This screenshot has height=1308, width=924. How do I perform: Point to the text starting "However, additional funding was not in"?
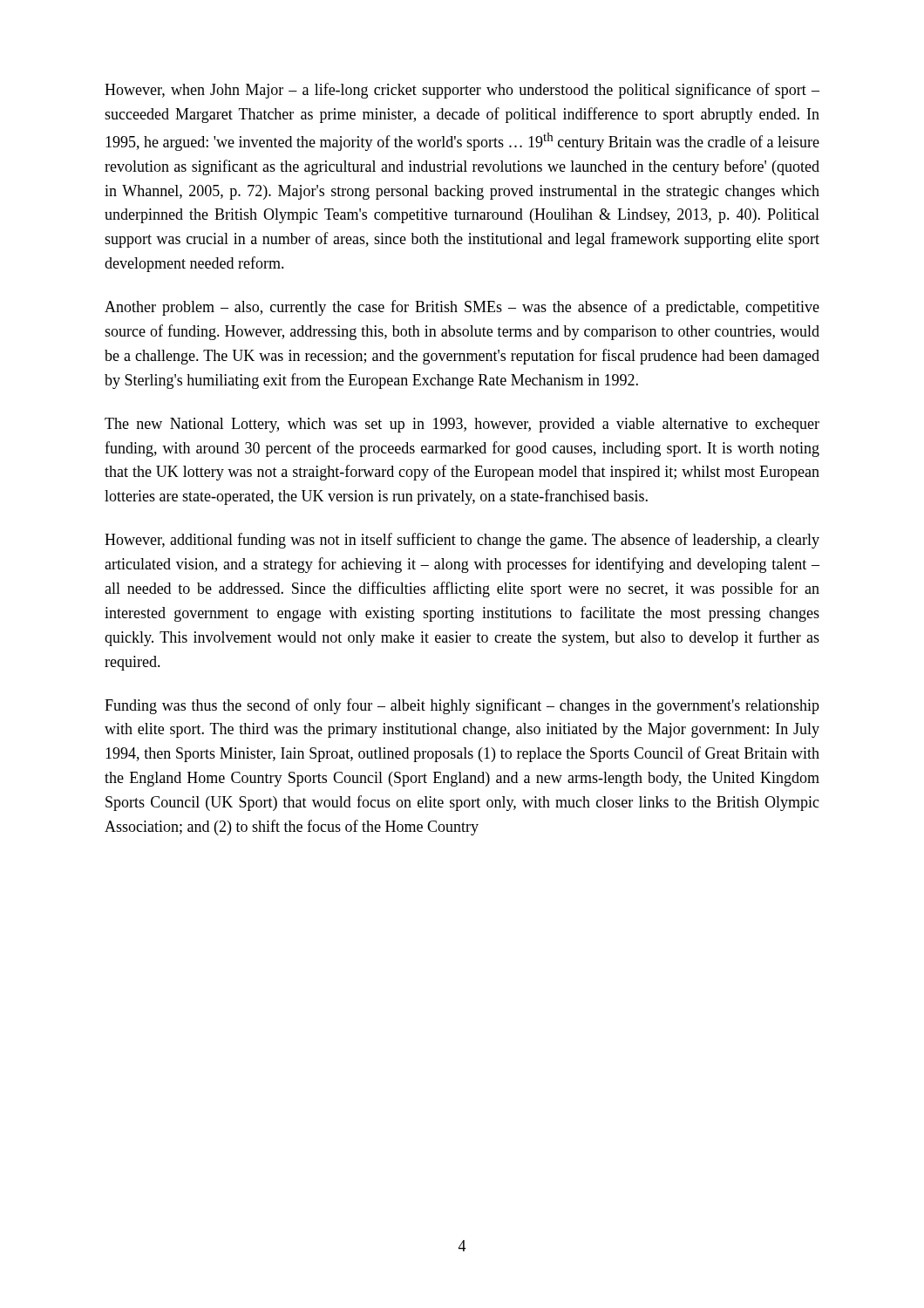coord(462,601)
